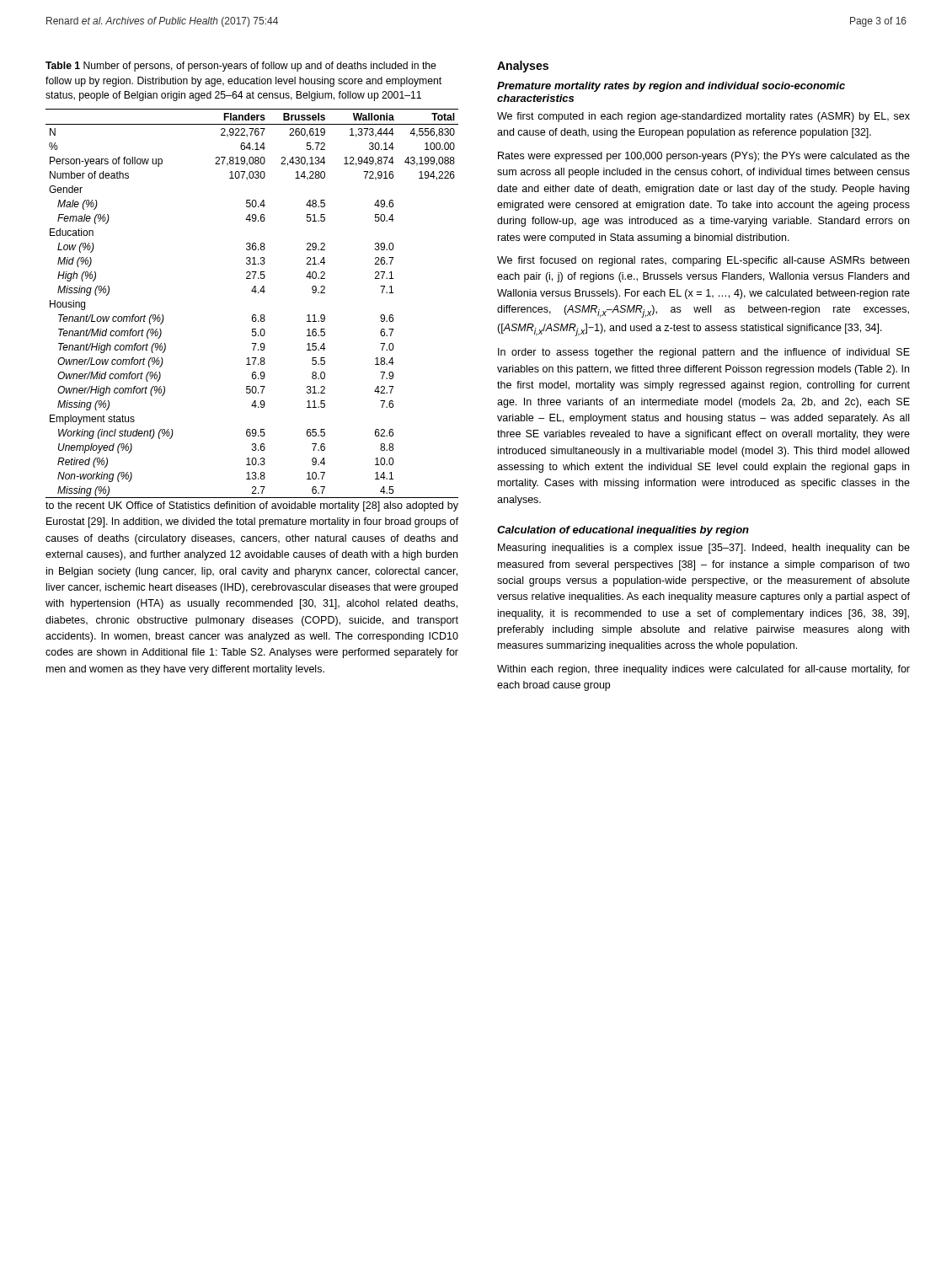Locate the text block containing "Within each region, three inequality indices were calculated"
Viewport: 952px width, 1264px height.
[x=703, y=677]
